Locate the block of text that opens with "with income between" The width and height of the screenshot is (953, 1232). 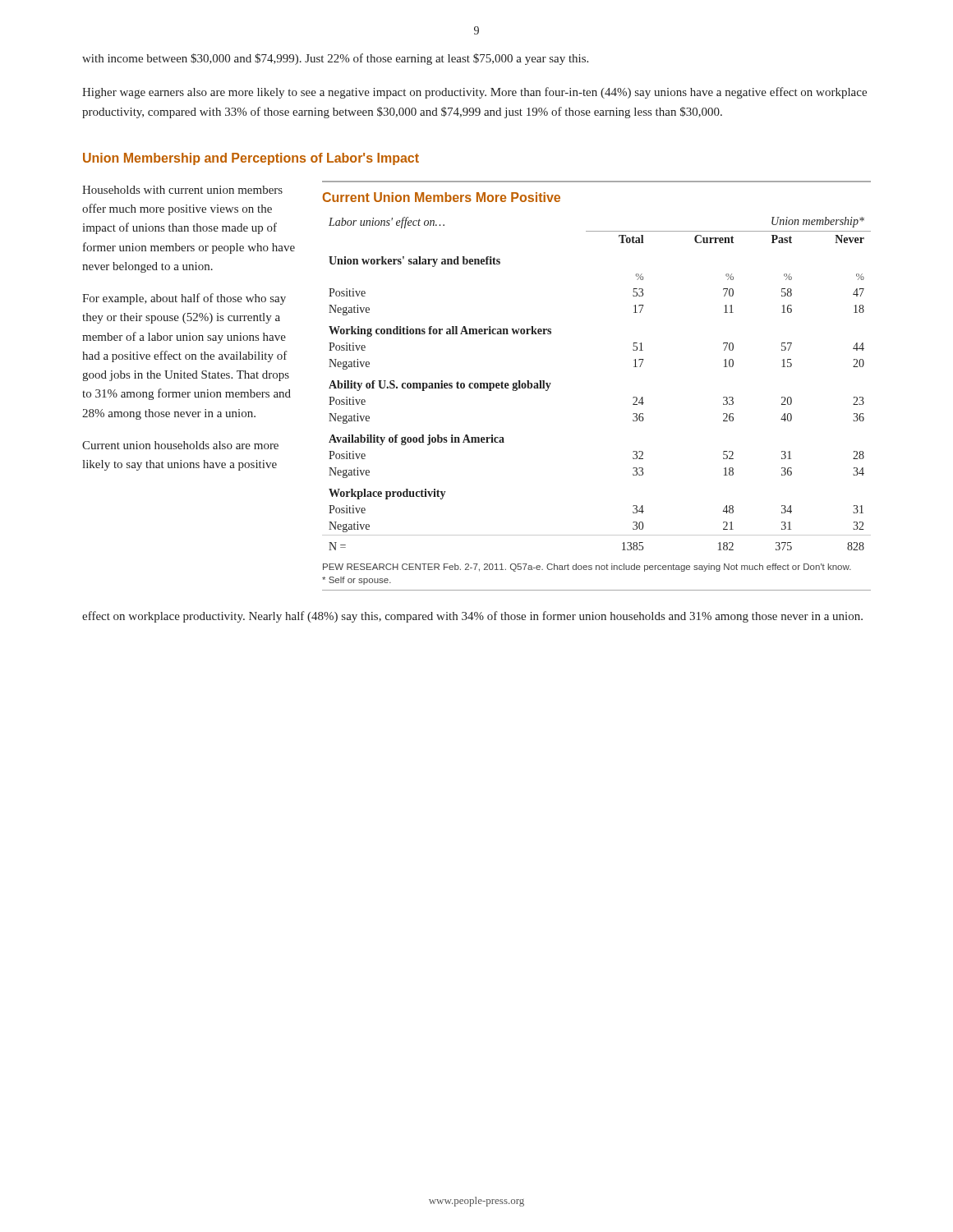pyautogui.click(x=336, y=58)
